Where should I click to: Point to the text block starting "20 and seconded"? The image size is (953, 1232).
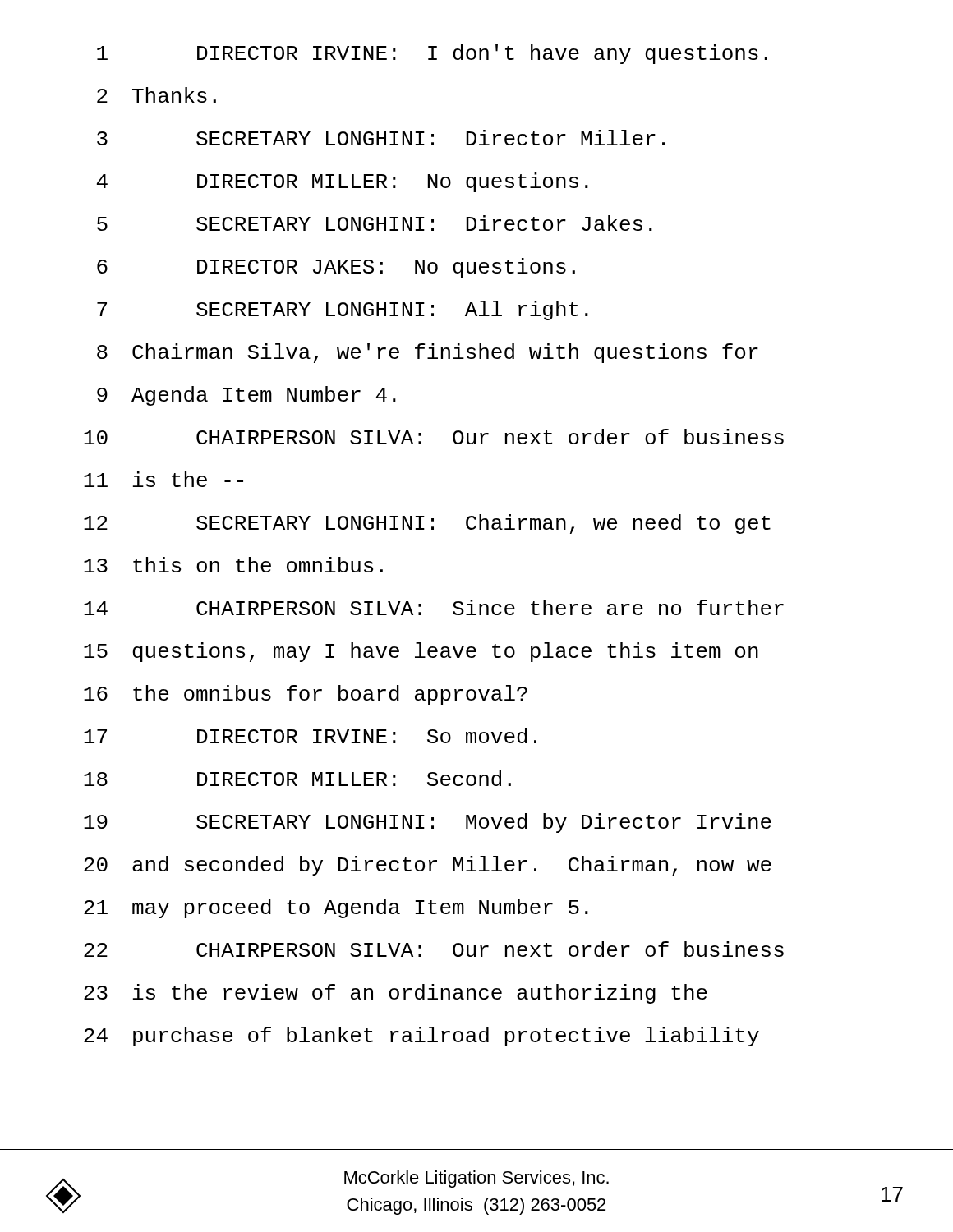[x=485, y=866]
